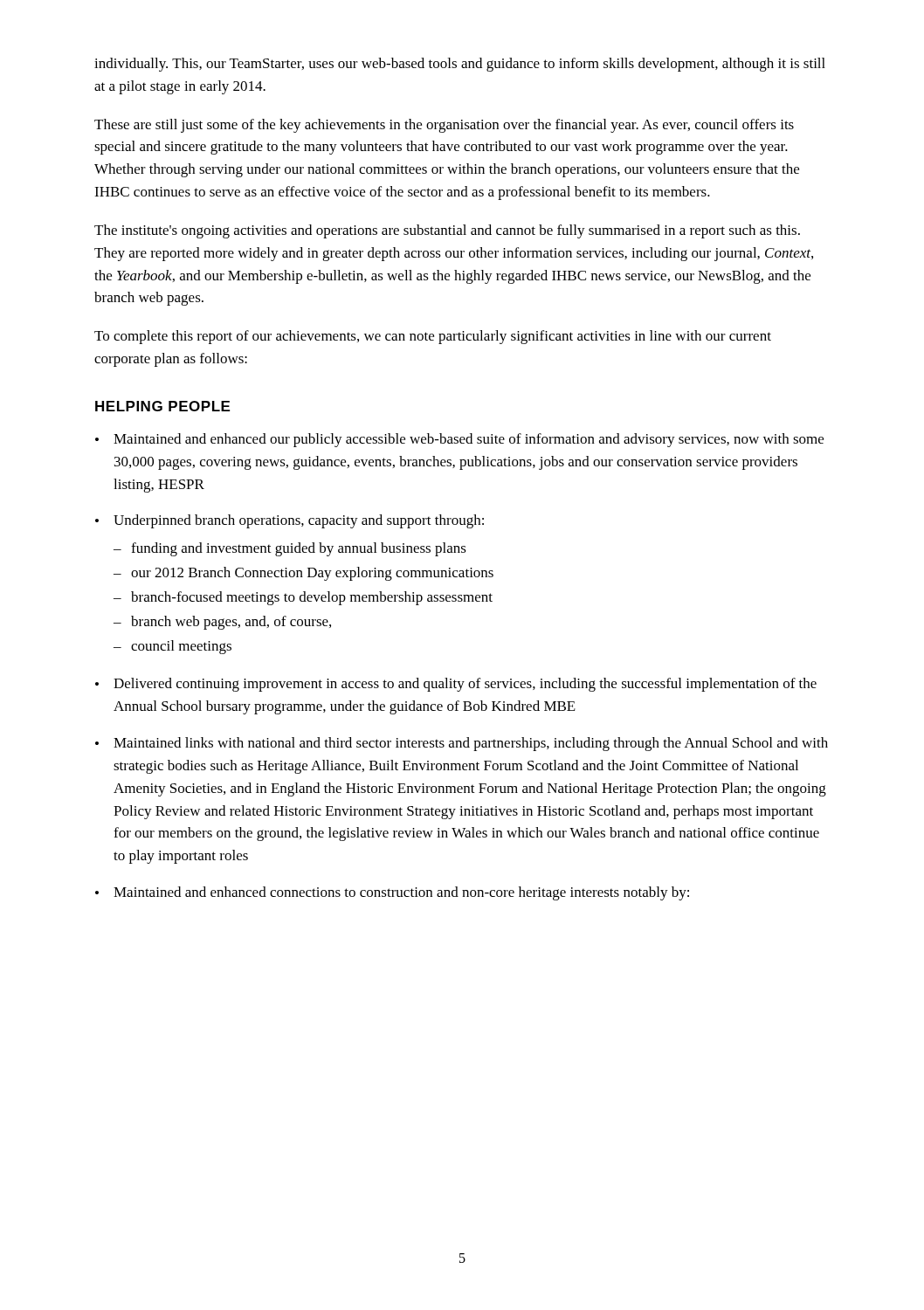
Task: Locate the text block with the text "individually. This, our TeamStarter, uses our web-based tools"
Action: [462, 75]
